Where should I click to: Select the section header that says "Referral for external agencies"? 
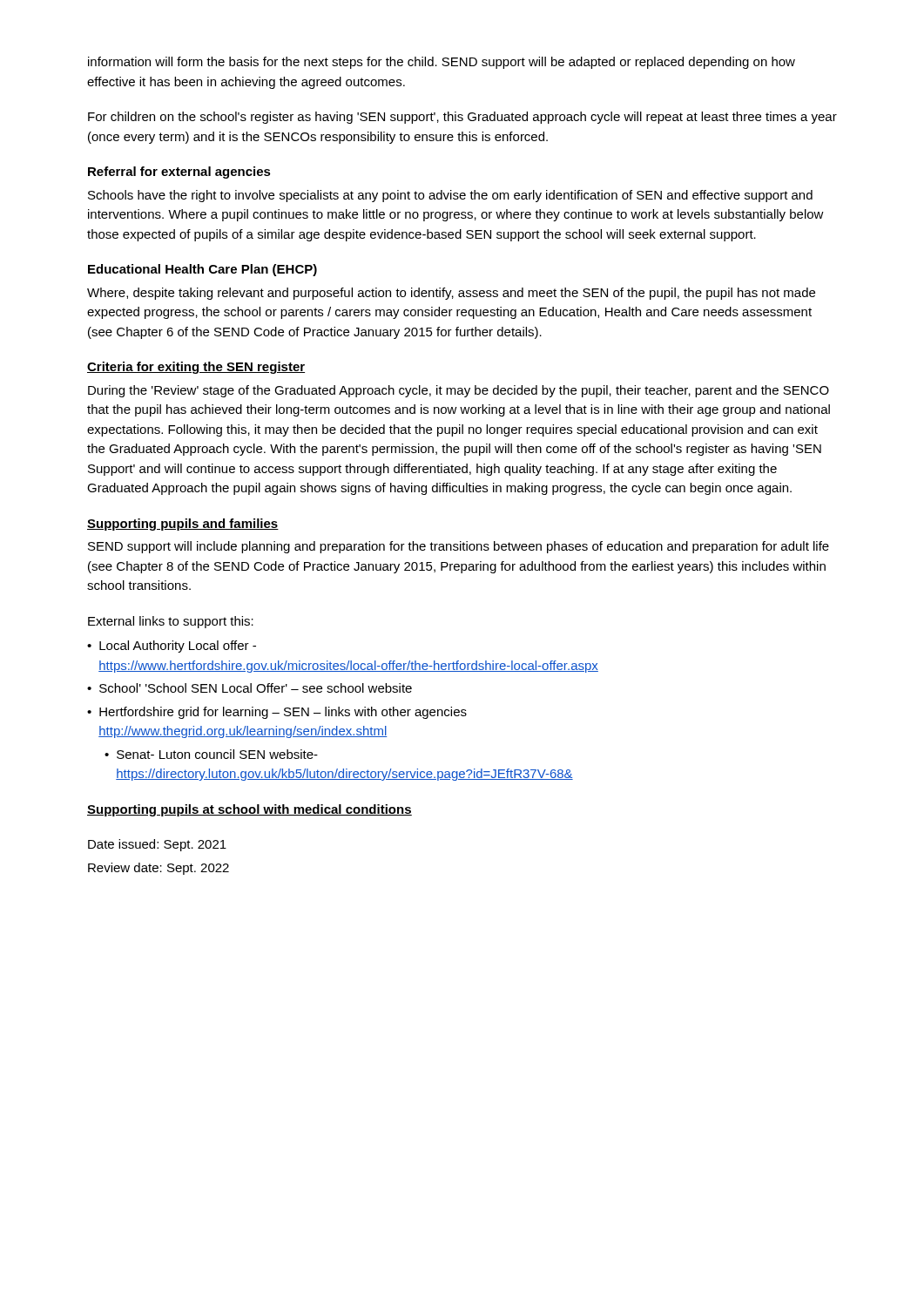(179, 173)
